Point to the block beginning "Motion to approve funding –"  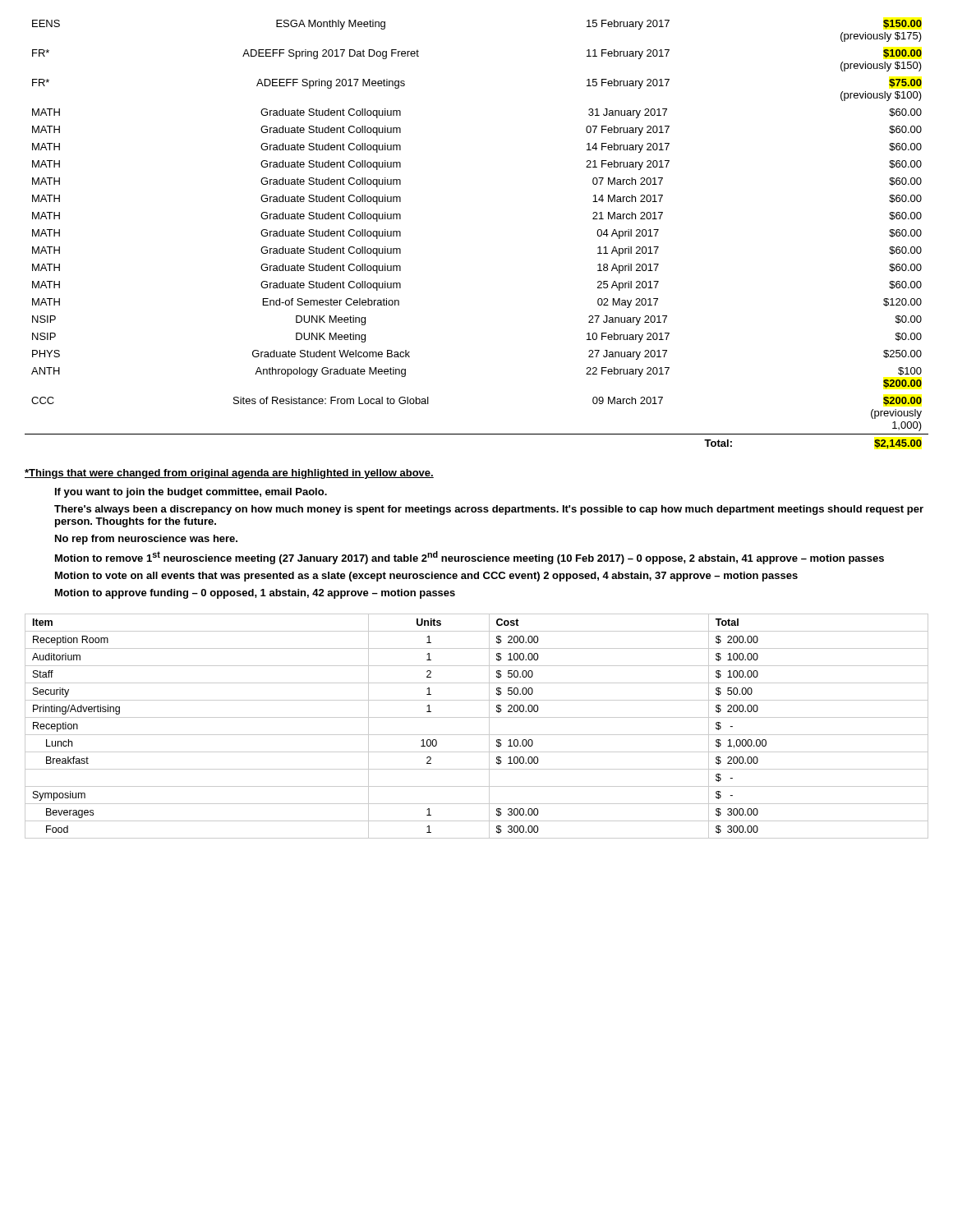click(x=255, y=593)
